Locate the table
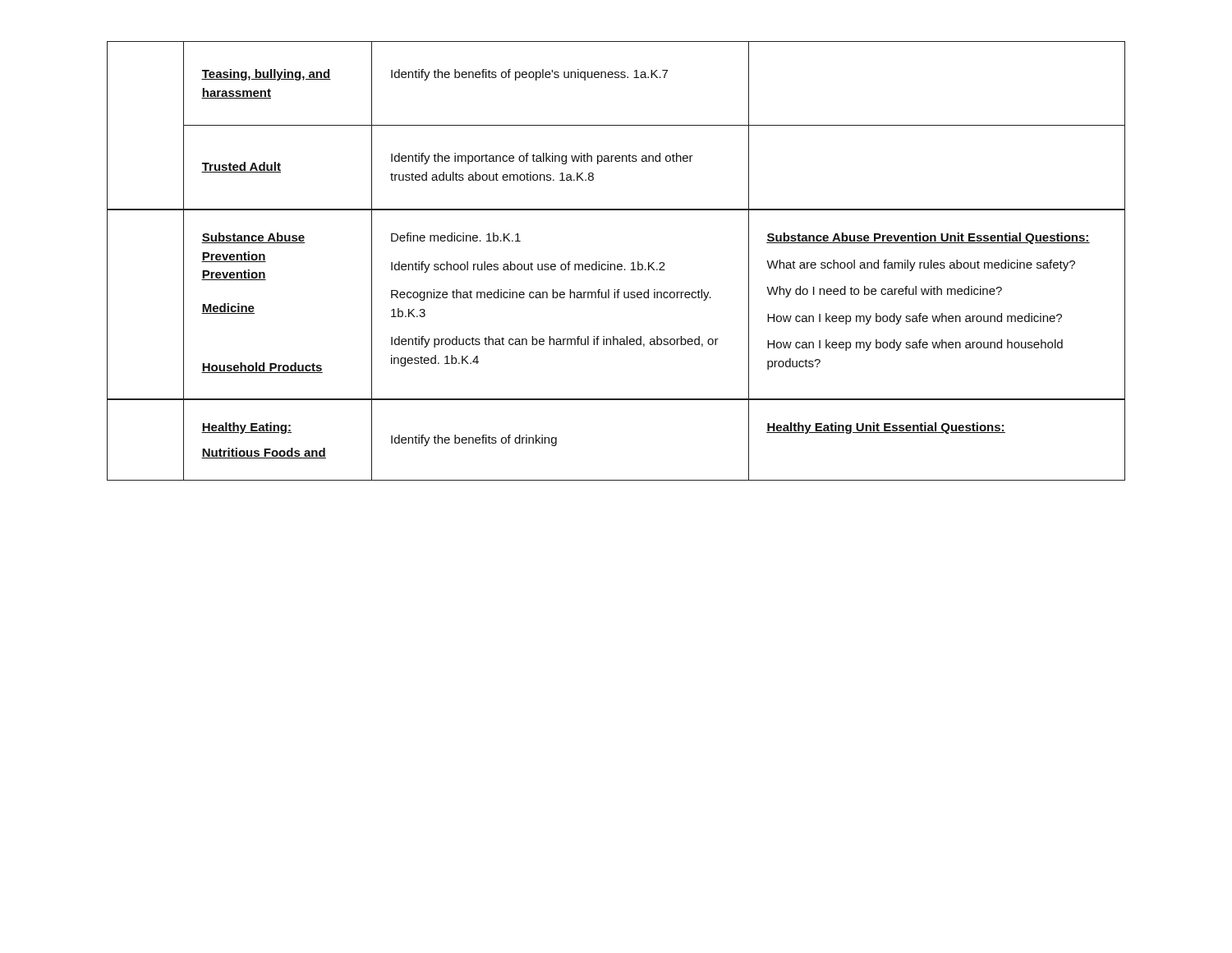 [616, 261]
